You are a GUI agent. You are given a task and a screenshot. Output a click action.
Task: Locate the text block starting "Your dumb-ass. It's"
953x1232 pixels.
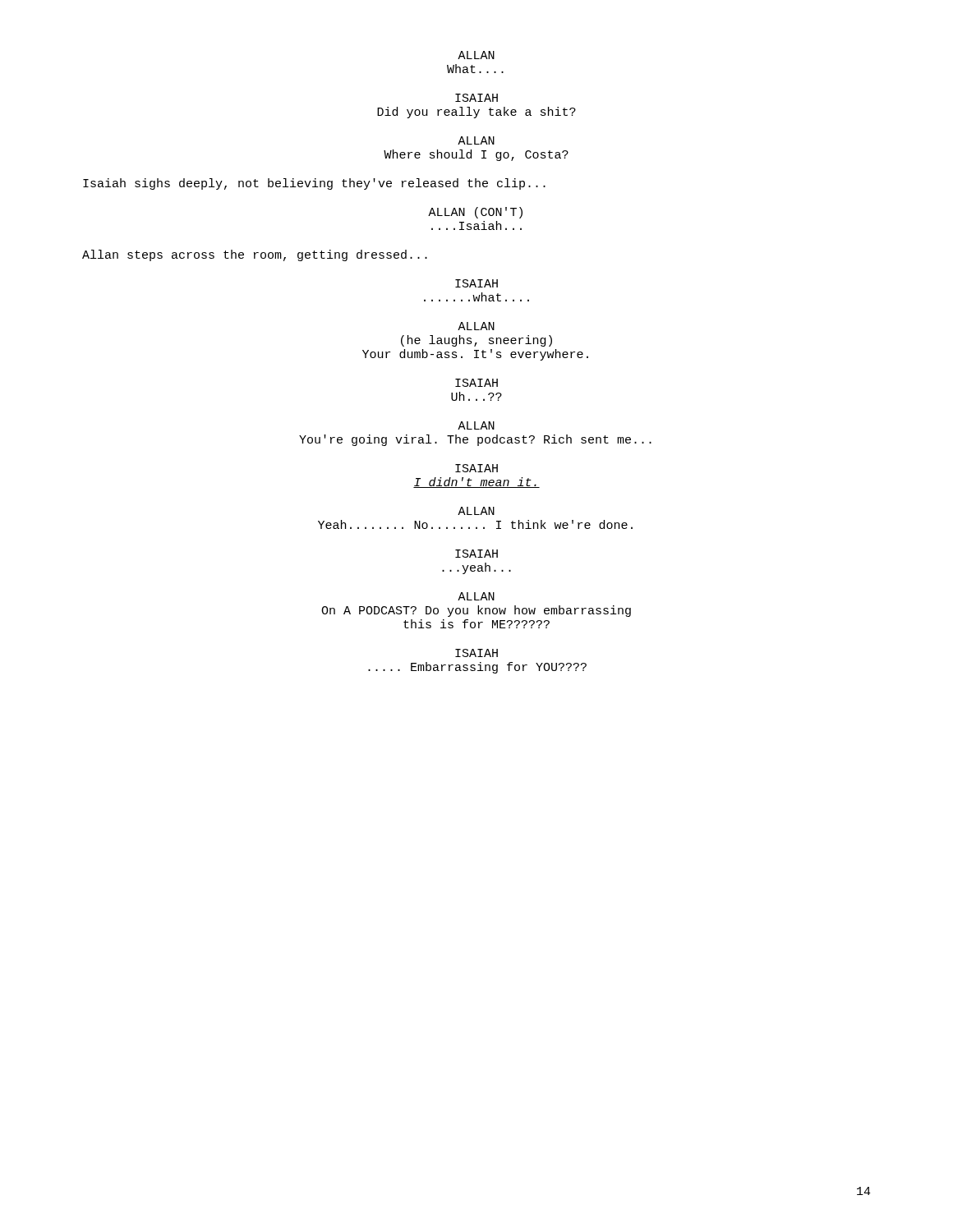pyautogui.click(x=476, y=355)
